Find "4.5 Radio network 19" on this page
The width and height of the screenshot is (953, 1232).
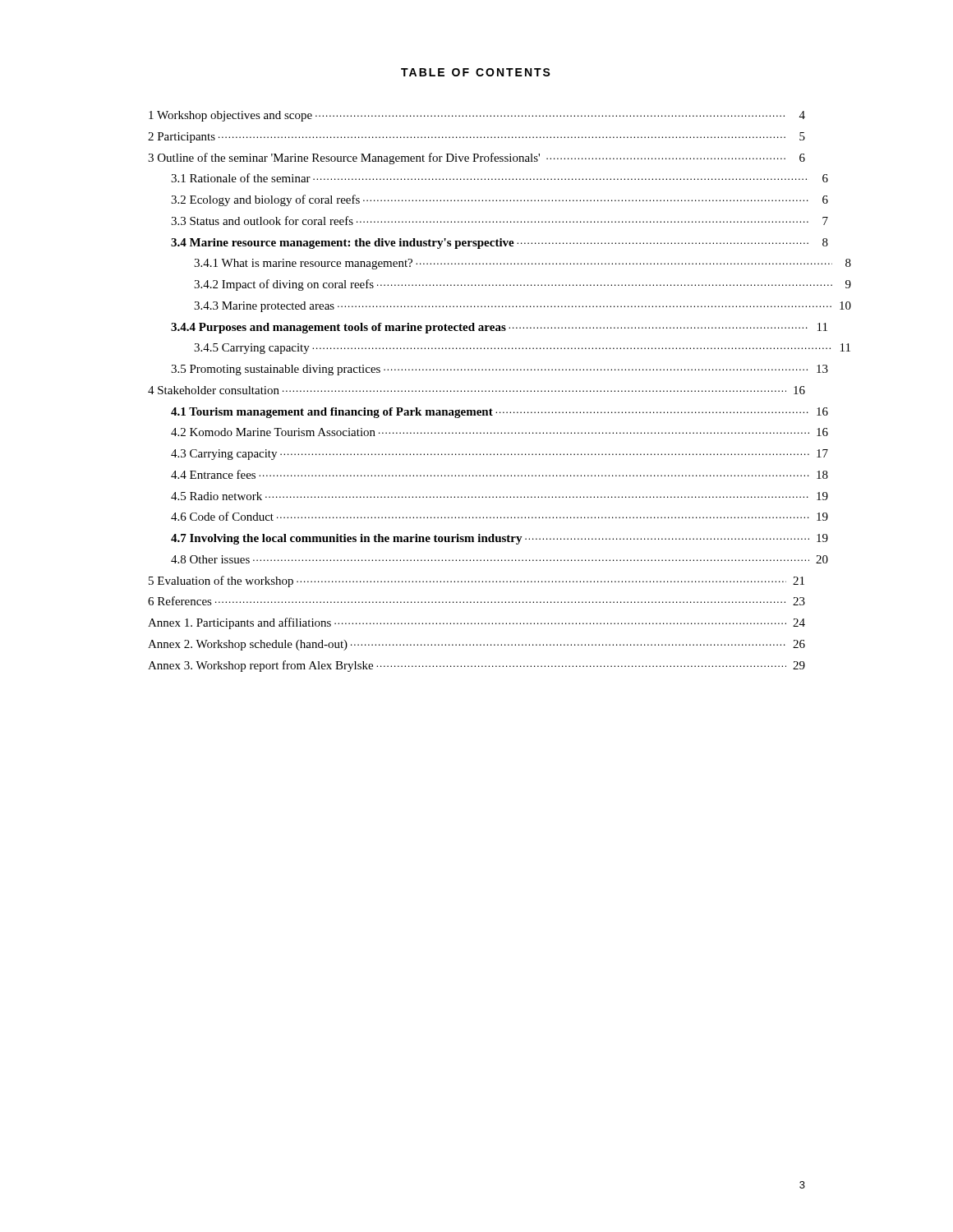pos(500,496)
